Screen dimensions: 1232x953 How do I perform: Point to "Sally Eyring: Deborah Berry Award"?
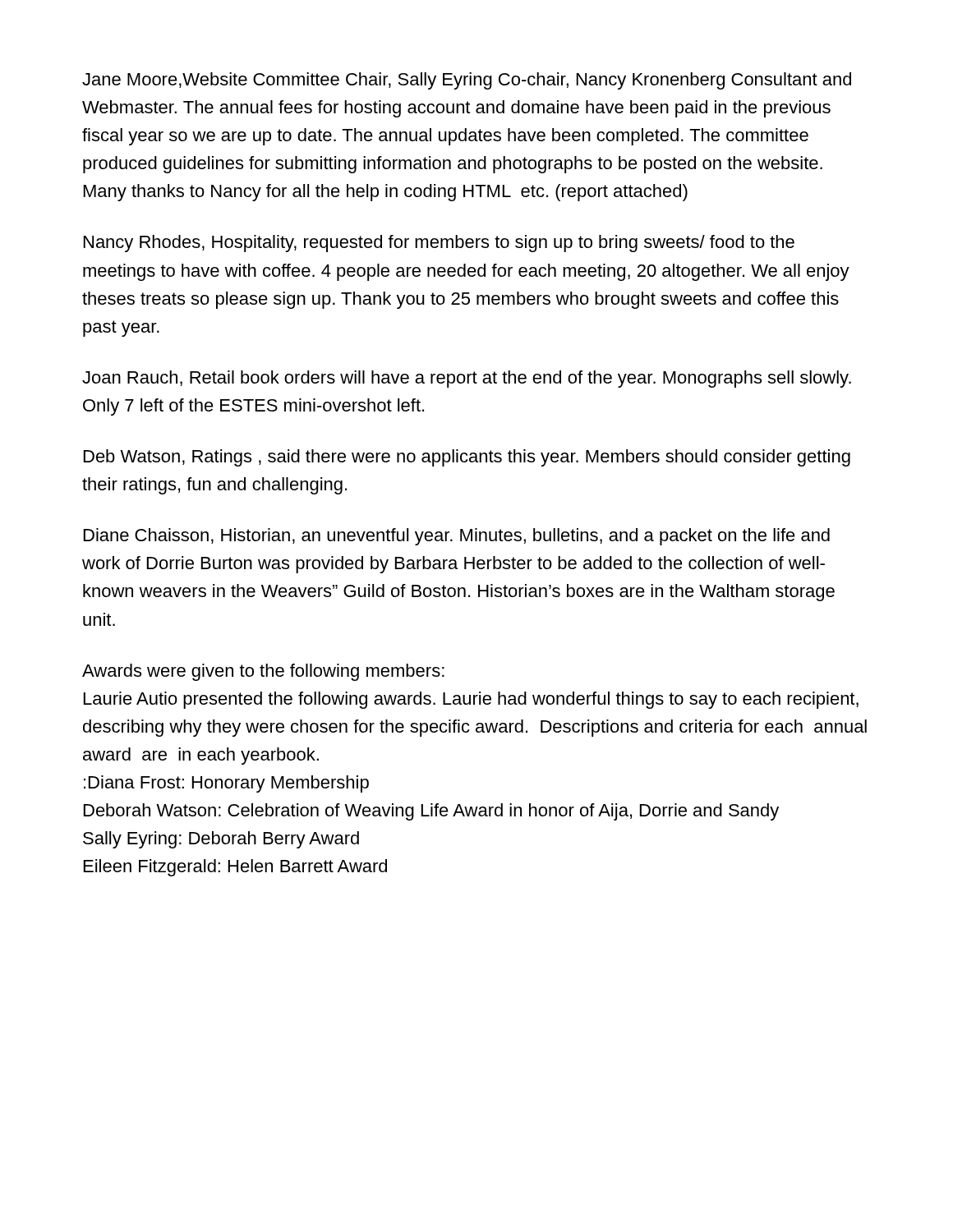click(x=221, y=838)
